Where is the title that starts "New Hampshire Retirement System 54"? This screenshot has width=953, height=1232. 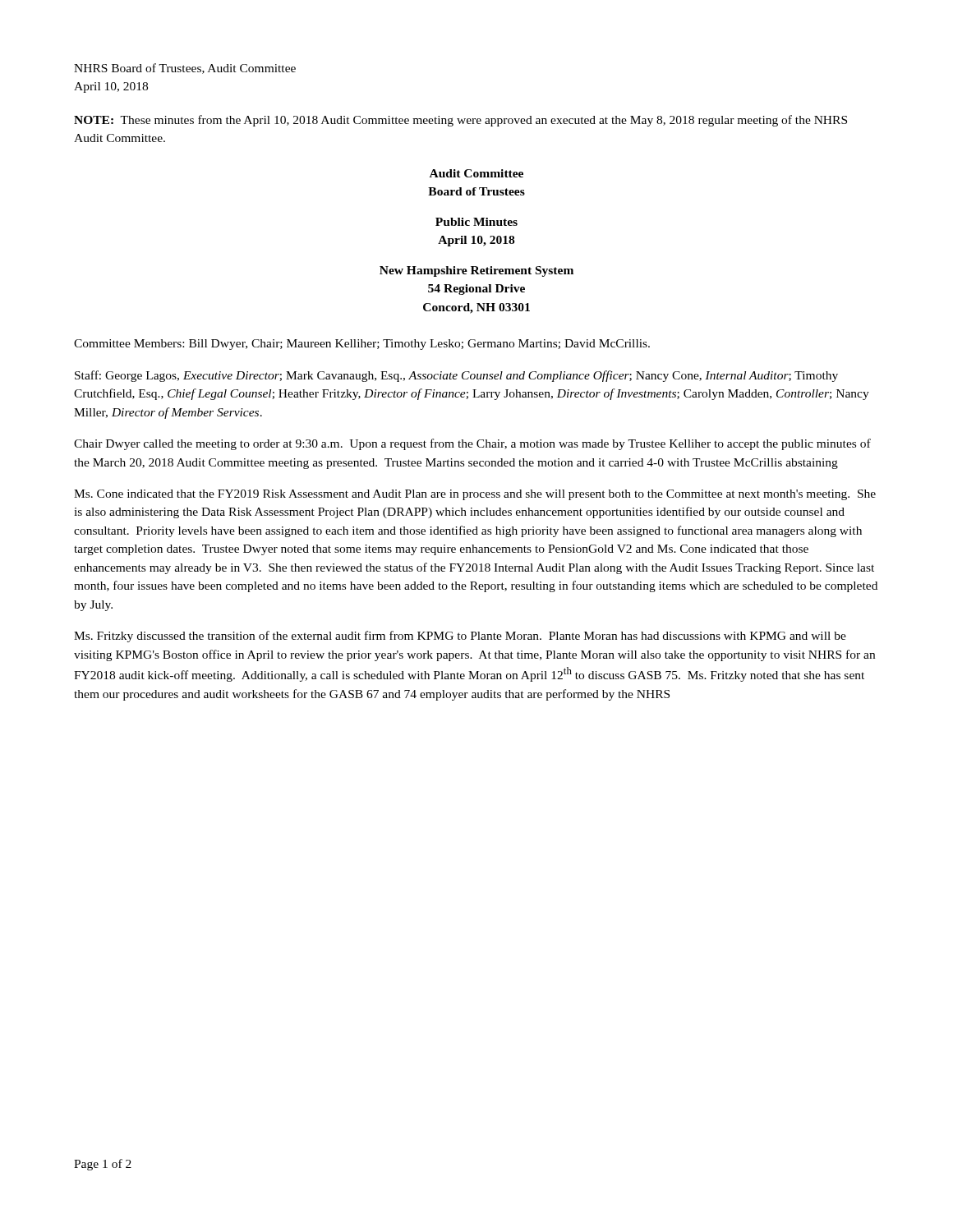(476, 288)
